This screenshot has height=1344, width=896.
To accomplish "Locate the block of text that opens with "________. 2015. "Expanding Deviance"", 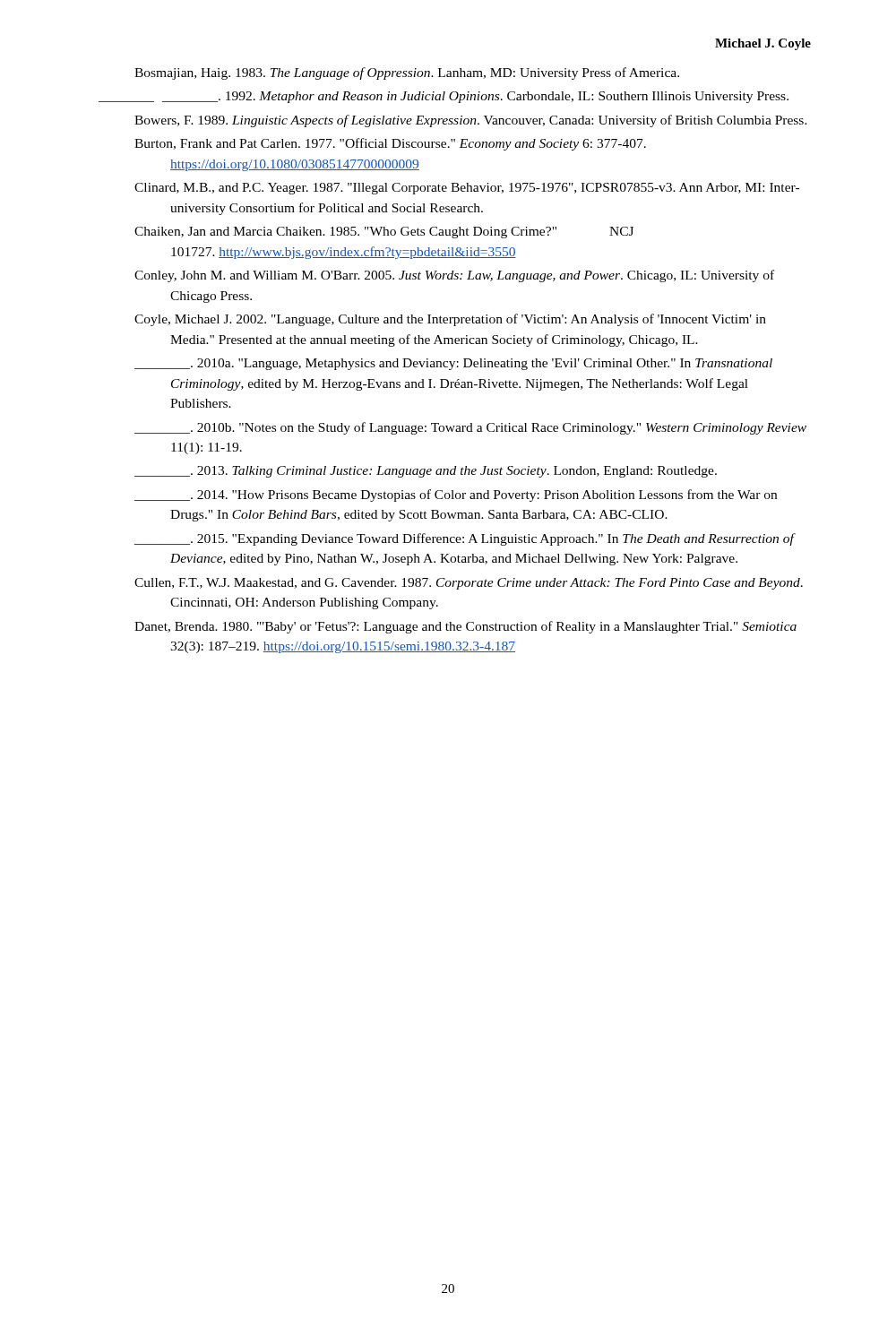I will pos(464,548).
